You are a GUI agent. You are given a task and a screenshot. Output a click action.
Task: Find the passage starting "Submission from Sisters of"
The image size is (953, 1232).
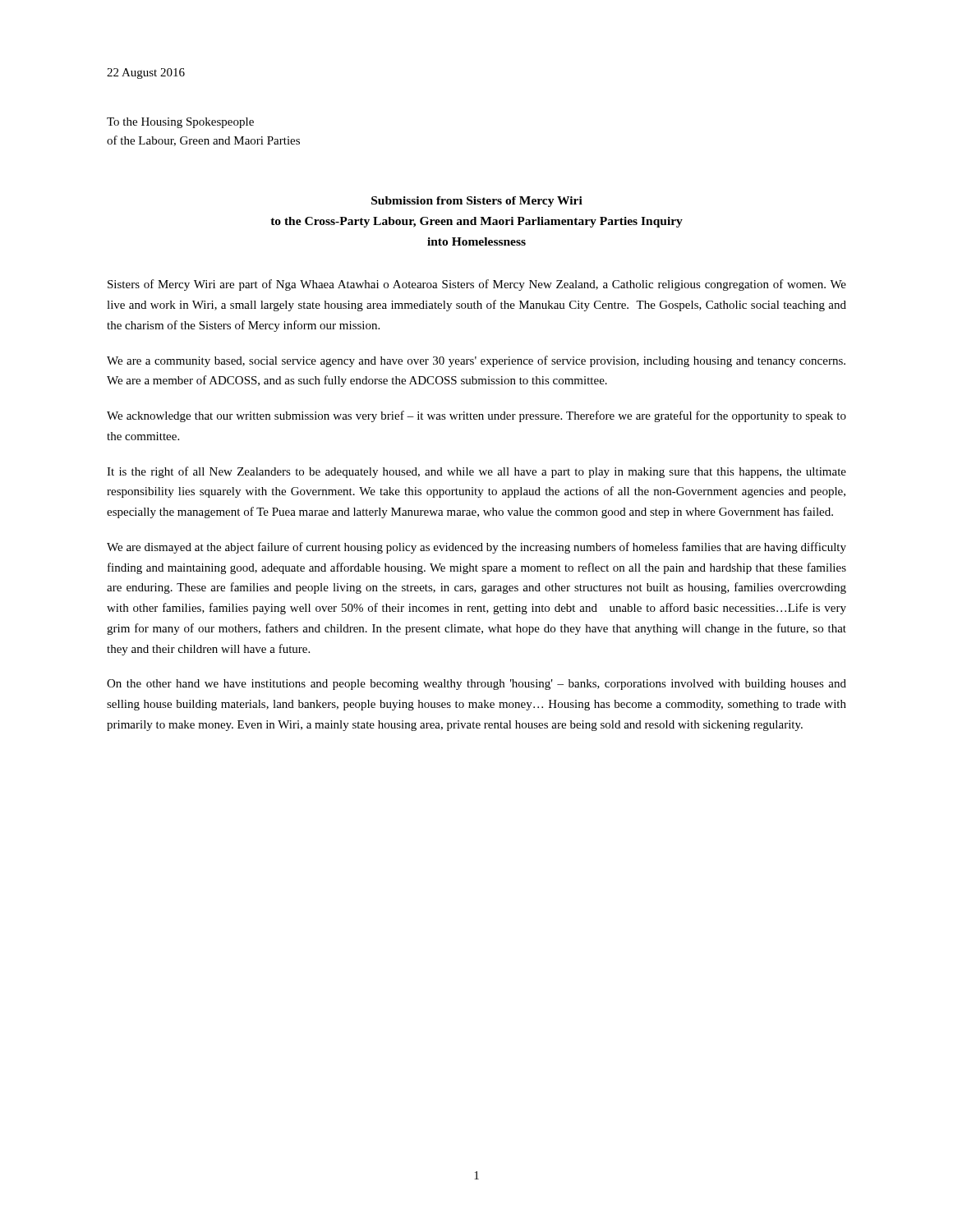tap(476, 220)
